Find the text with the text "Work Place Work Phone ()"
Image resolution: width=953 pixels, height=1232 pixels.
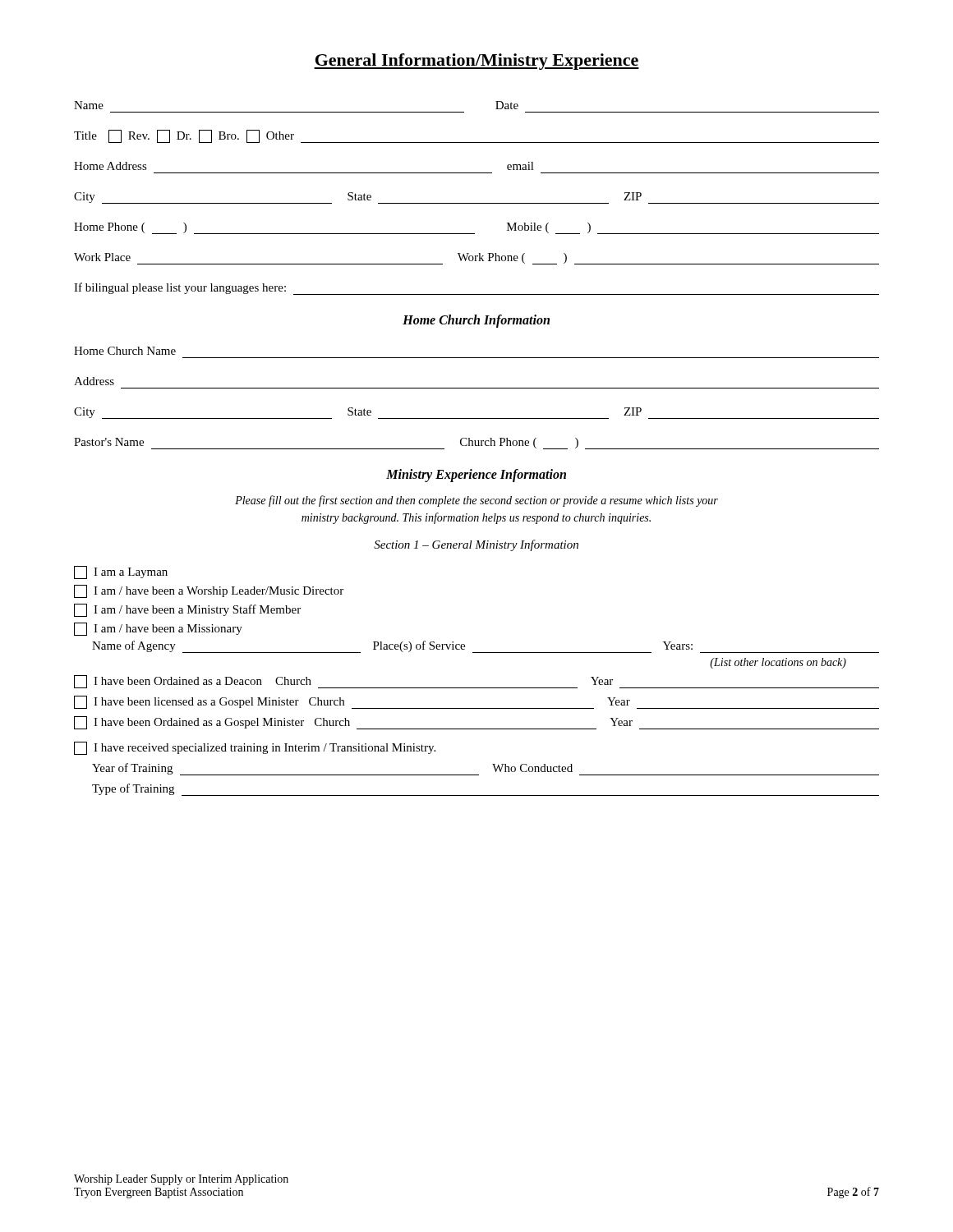(x=476, y=257)
